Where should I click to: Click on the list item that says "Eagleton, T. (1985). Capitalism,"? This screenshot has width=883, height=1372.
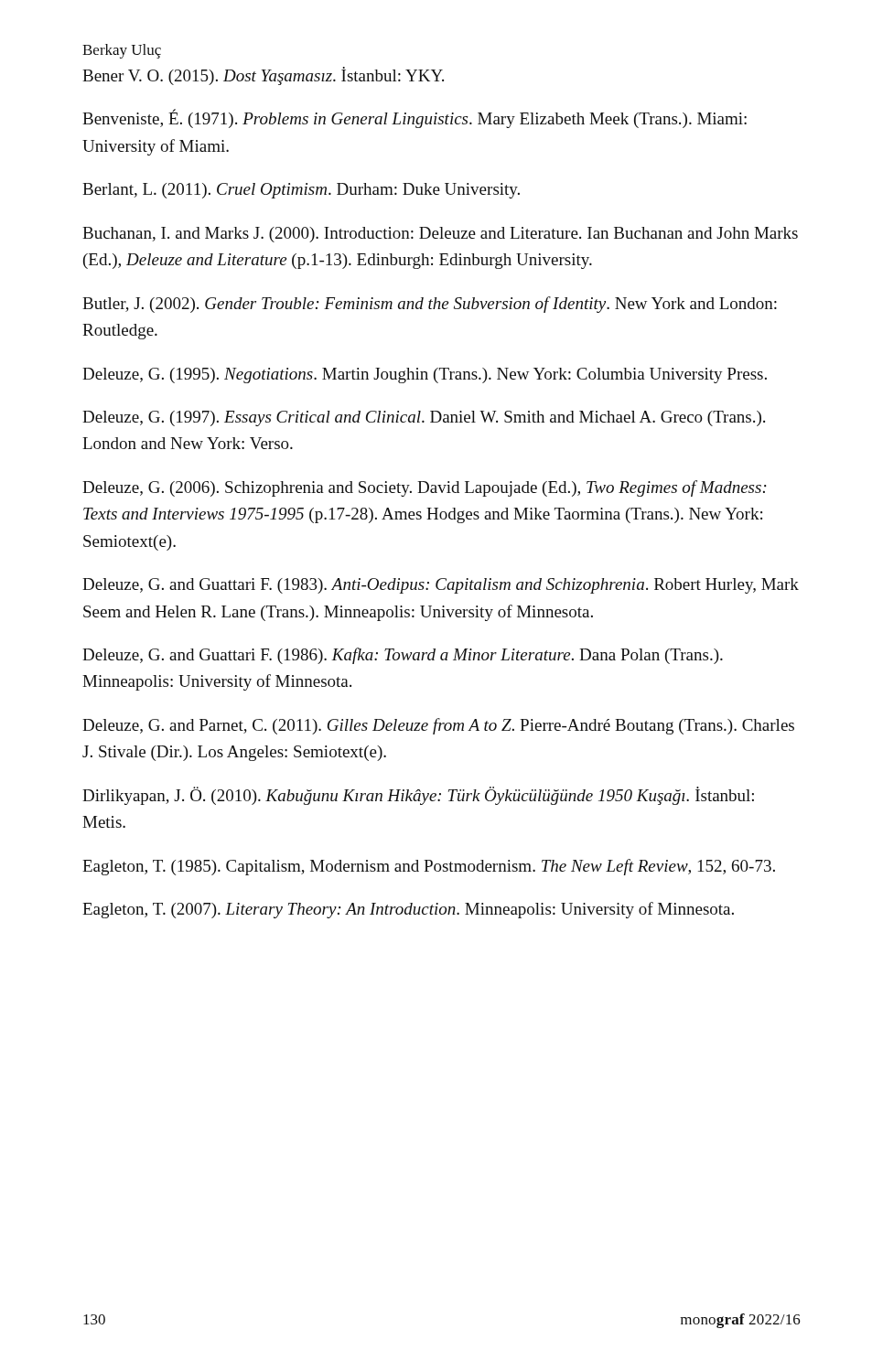click(x=429, y=865)
